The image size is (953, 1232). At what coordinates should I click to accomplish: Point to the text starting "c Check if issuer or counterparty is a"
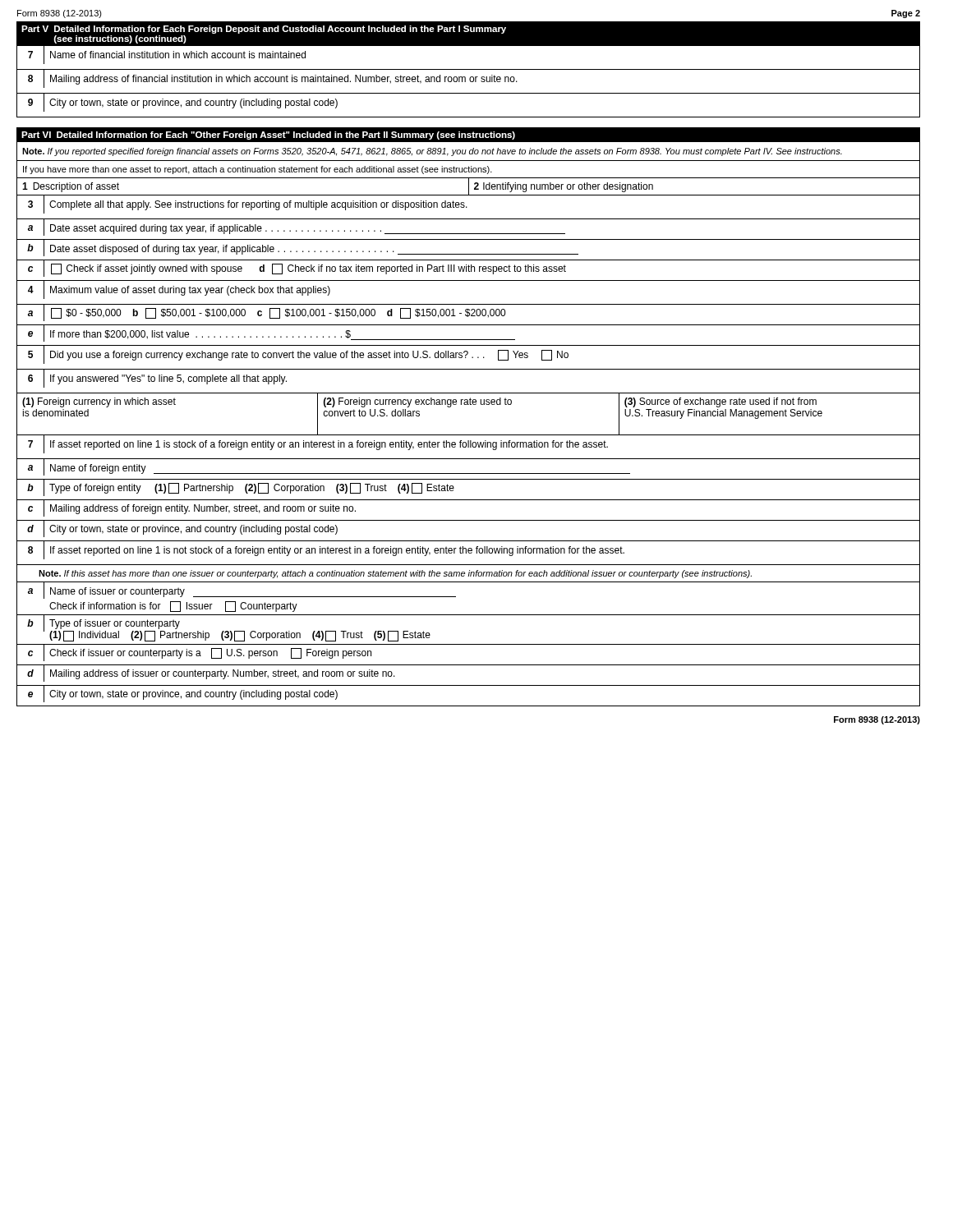pyautogui.click(x=468, y=653)
